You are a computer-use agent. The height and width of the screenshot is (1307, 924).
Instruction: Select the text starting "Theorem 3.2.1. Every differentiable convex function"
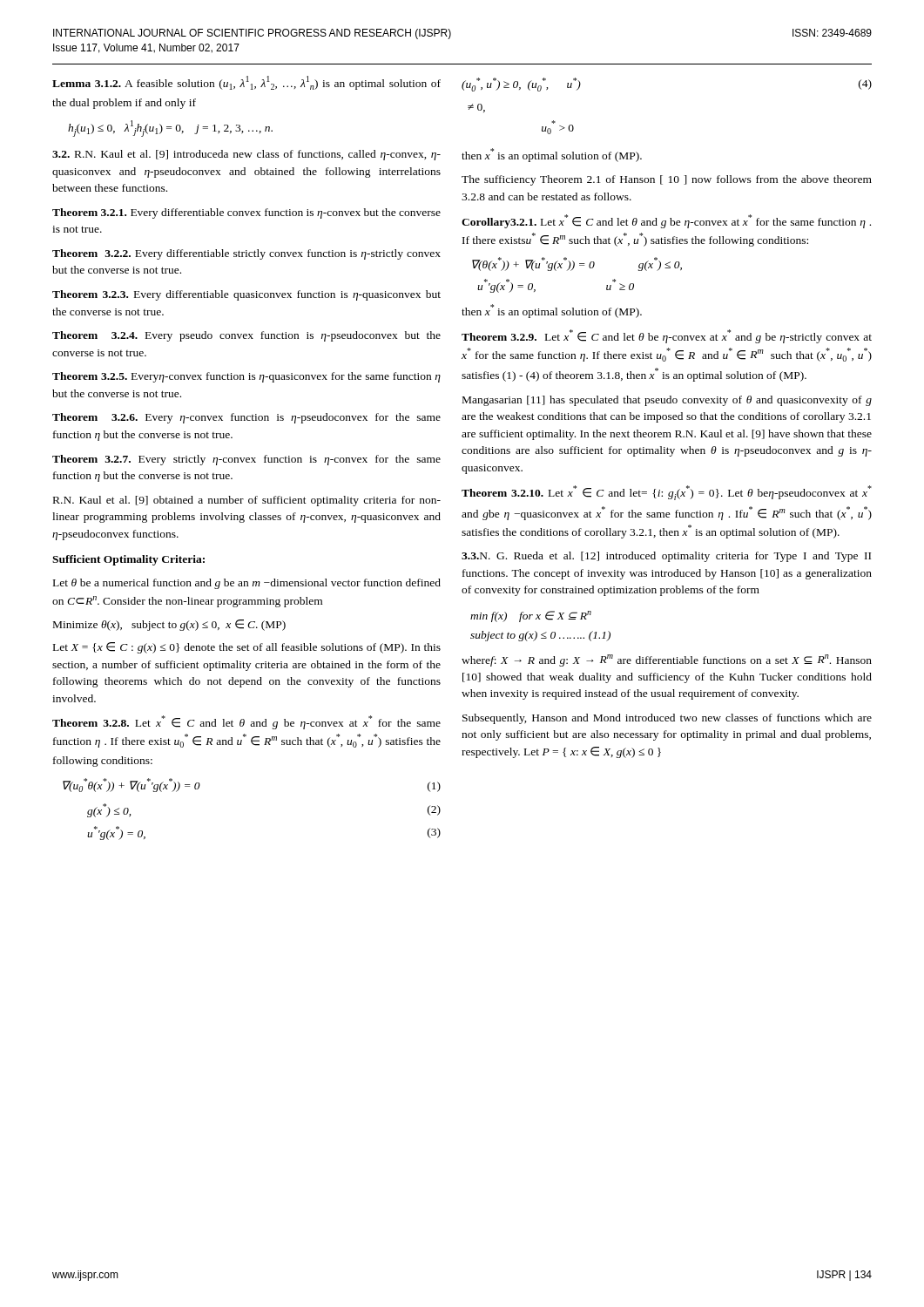click(x=246, y=220)
